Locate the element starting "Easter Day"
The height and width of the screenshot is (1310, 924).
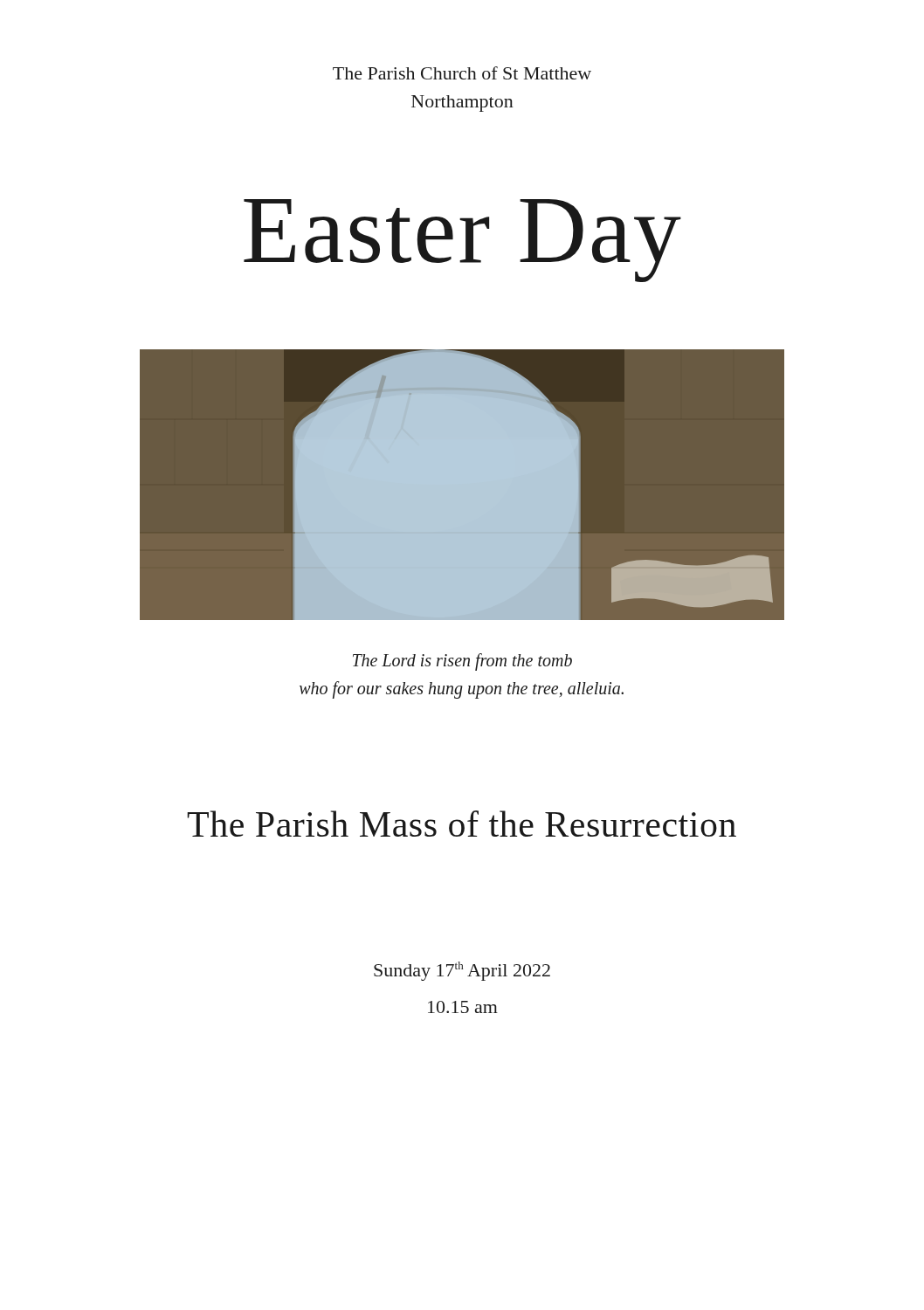click(462, 230)
